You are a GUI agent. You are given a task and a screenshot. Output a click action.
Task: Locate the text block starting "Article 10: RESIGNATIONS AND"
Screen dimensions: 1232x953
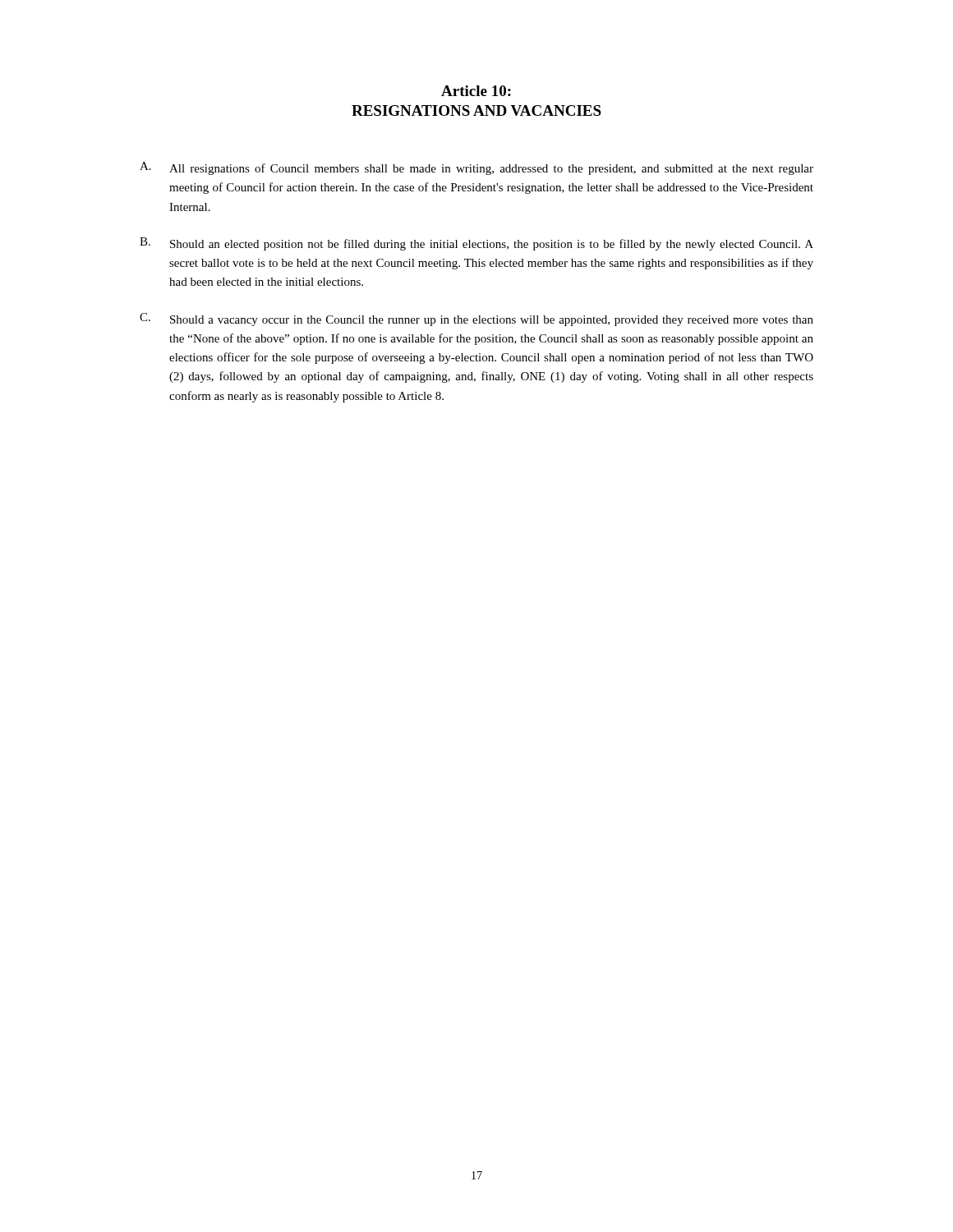[476, 101]
